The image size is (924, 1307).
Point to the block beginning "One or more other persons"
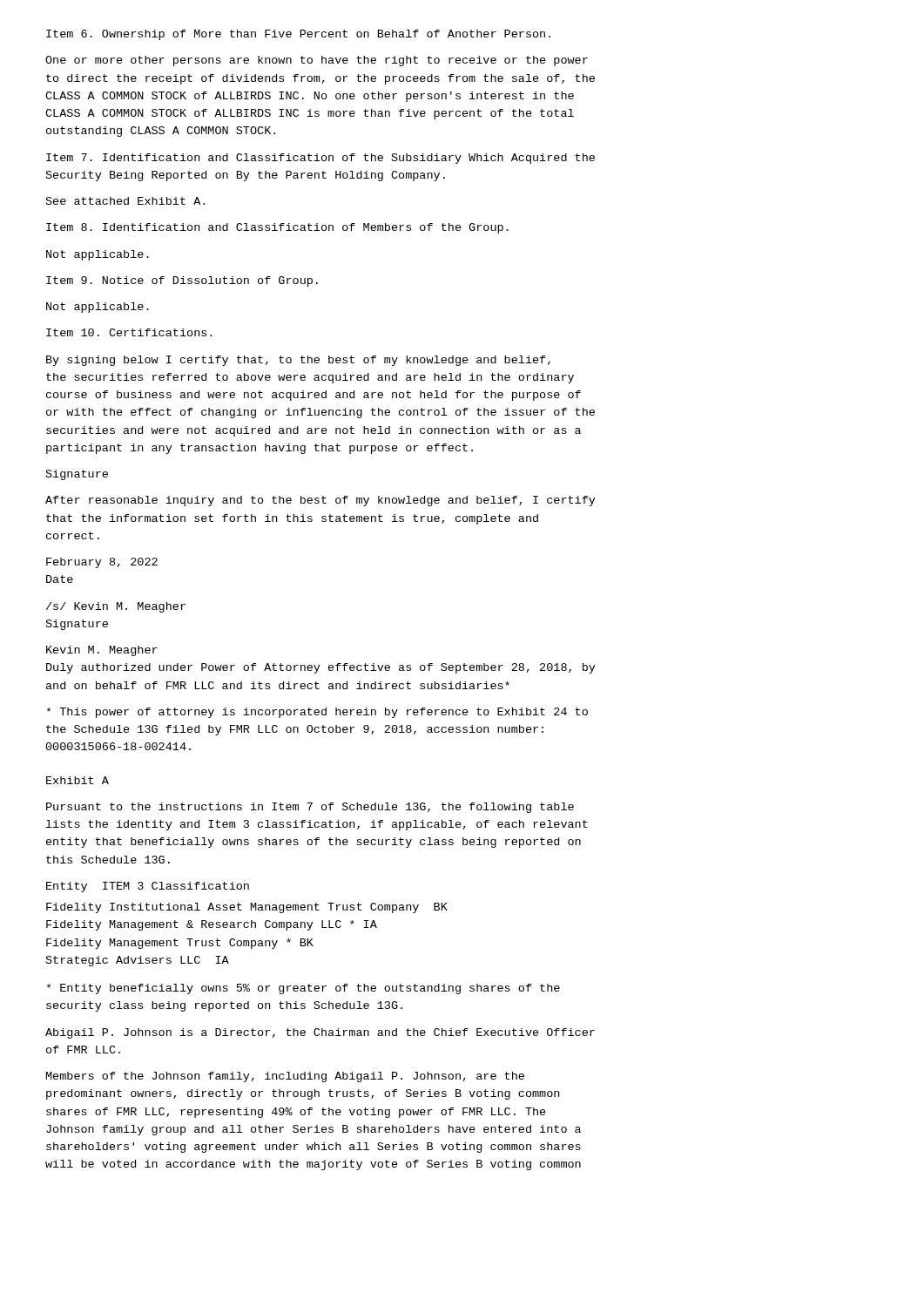click(320, 96)
